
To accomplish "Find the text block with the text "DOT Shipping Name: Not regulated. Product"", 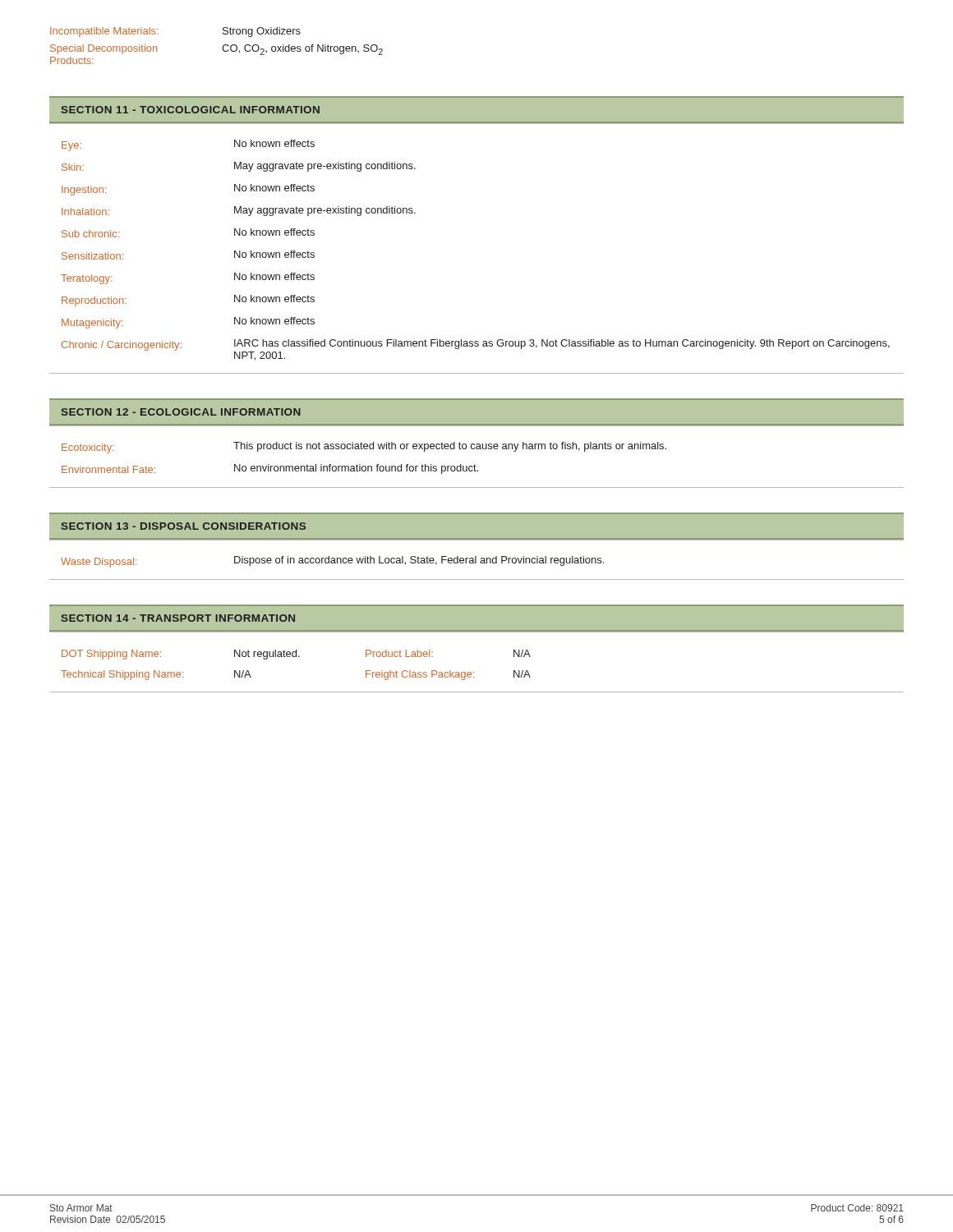I will (296, 653).
